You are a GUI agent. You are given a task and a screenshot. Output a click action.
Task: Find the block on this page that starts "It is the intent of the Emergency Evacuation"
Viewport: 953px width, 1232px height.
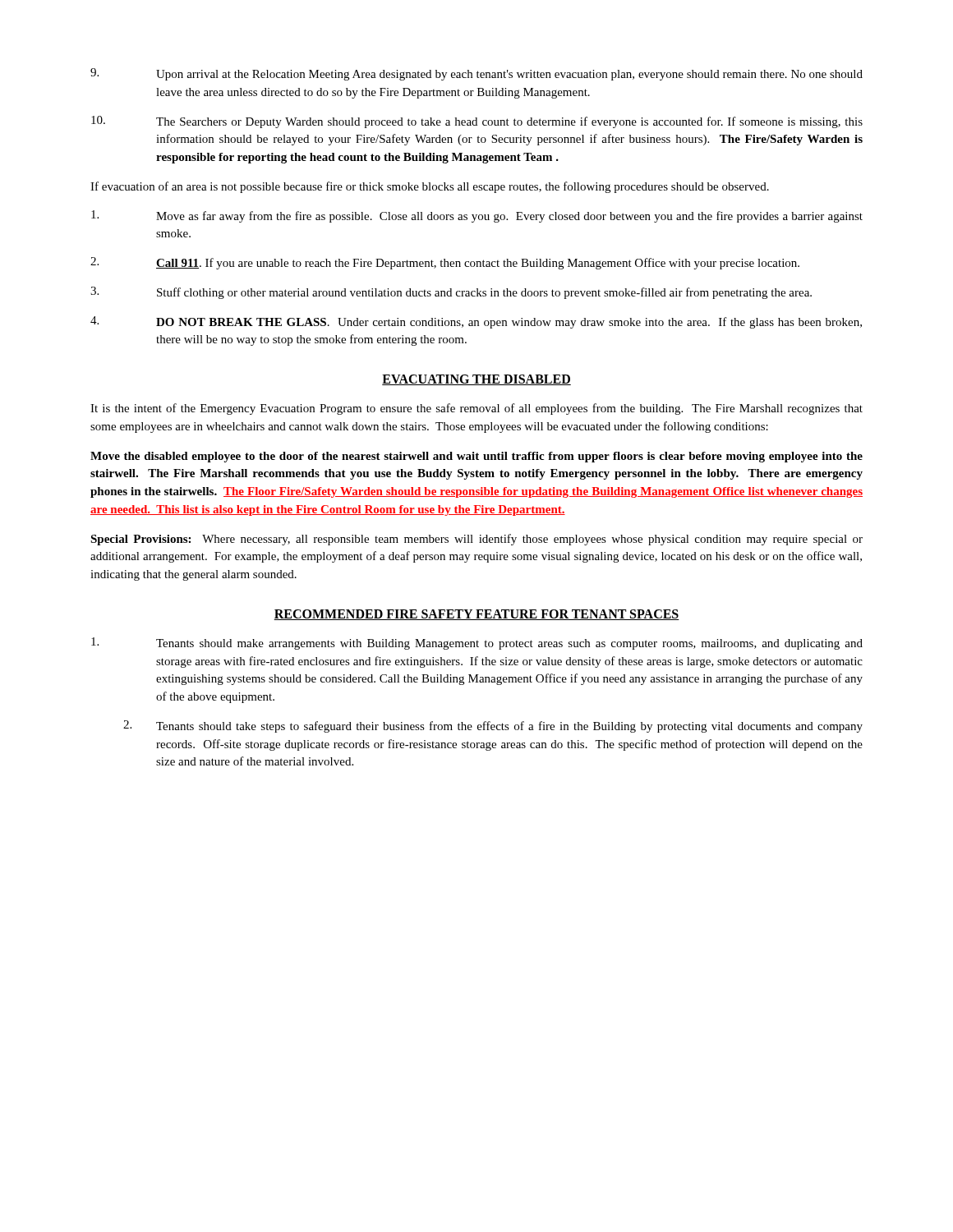(x=476, y=417)
